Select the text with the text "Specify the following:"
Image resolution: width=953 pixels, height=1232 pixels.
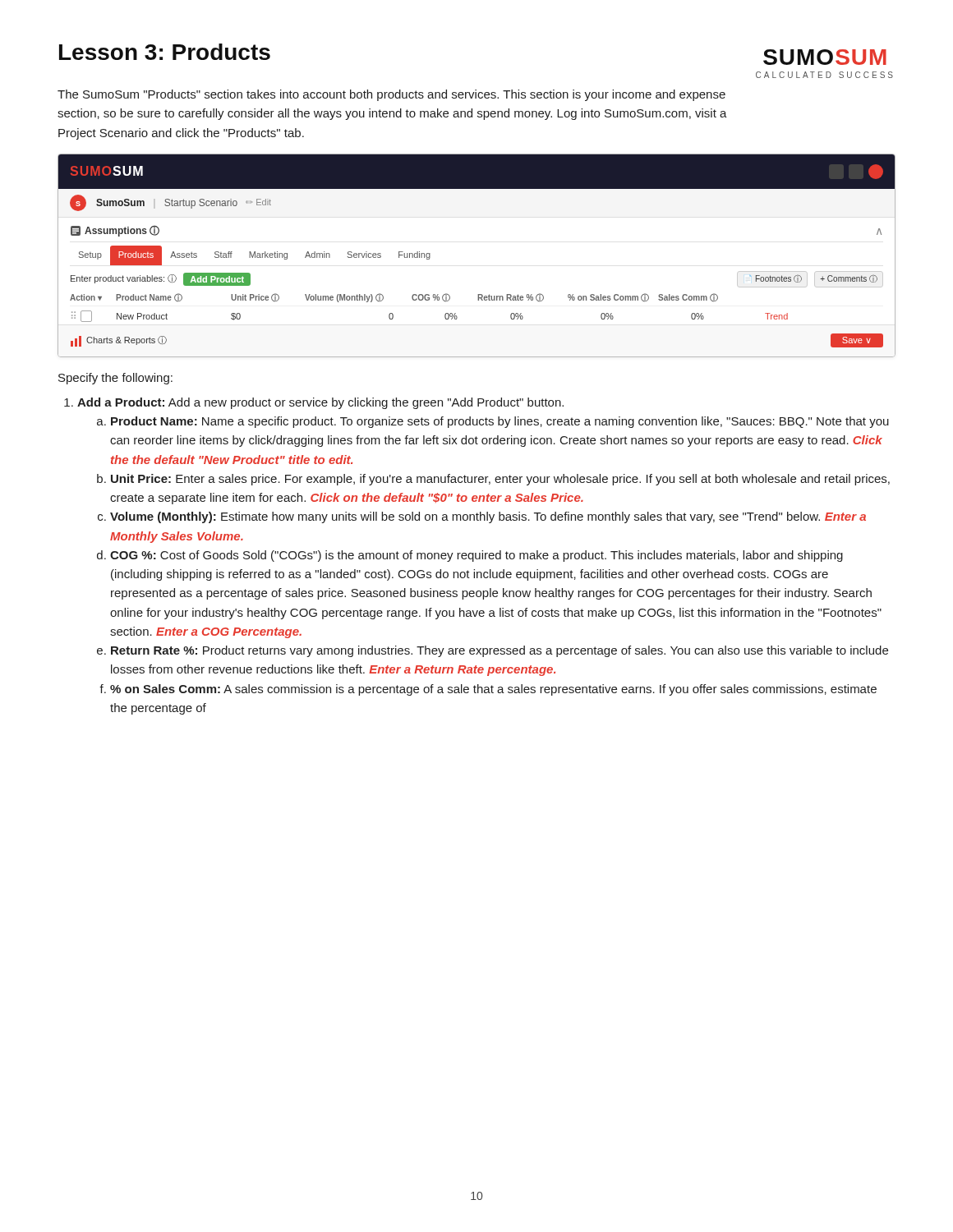coord(115,377)
